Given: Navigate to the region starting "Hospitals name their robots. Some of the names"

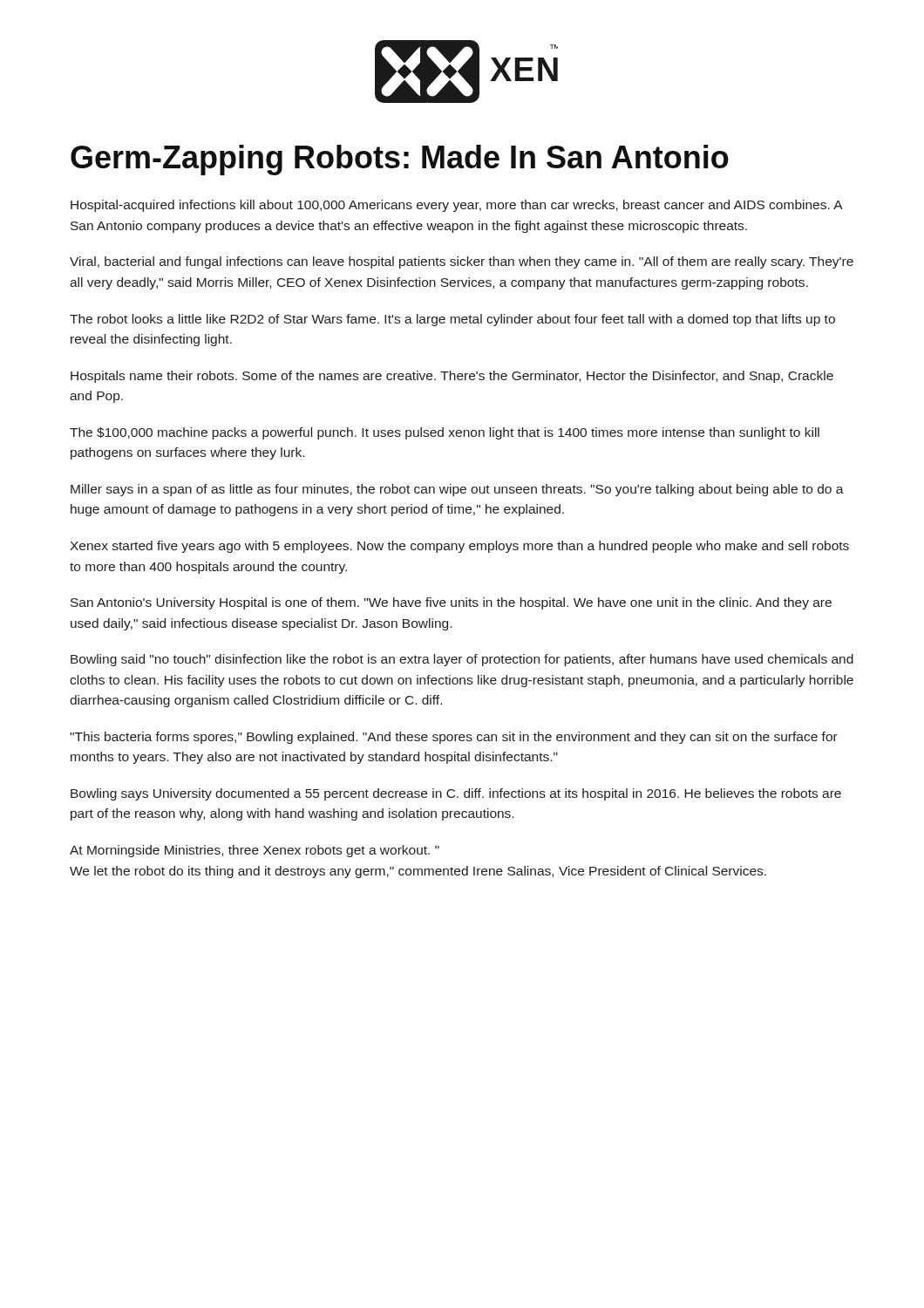Looking at the screenshot, I should click(x=452, y=385).
